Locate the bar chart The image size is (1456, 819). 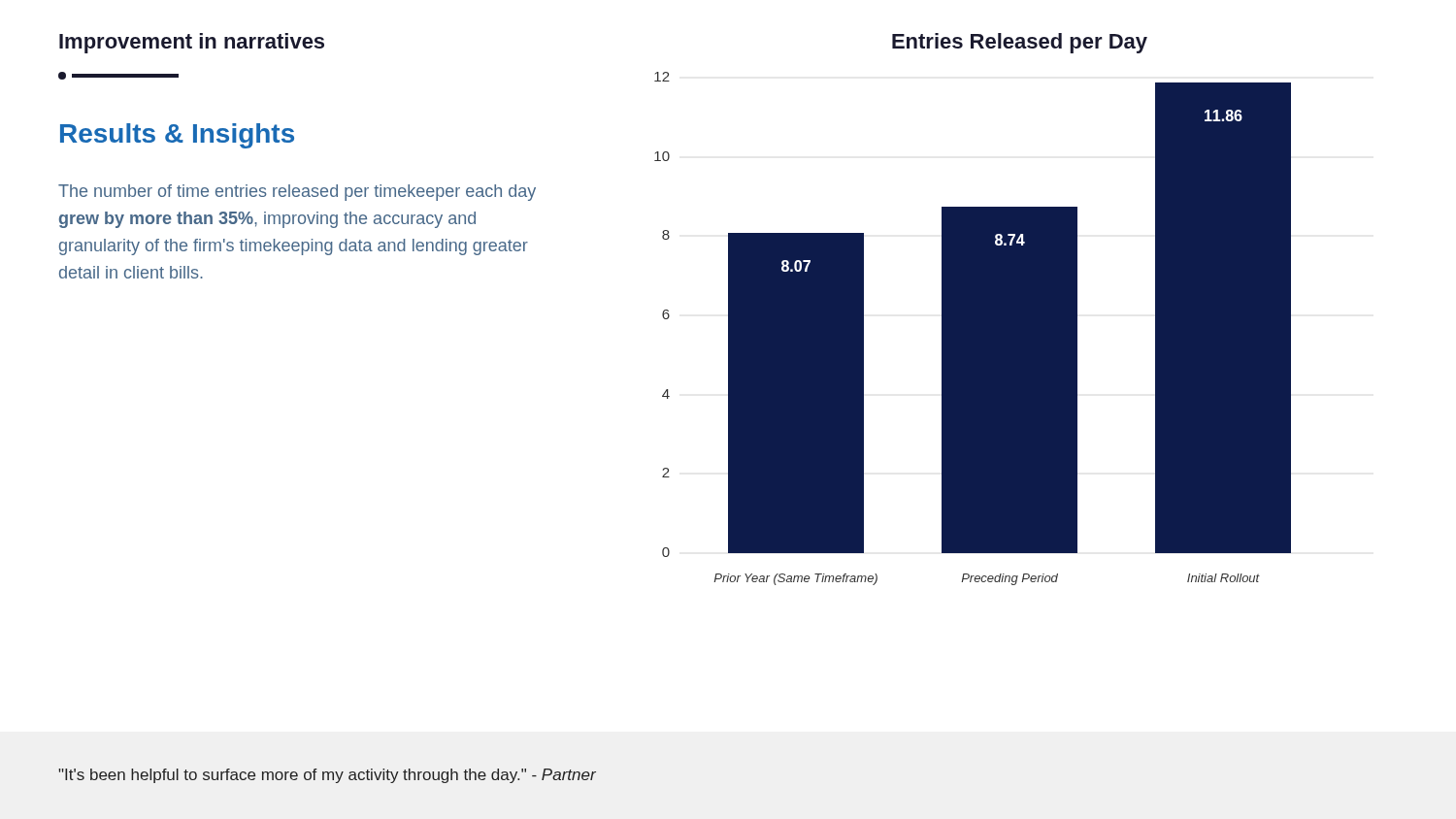click(x=1019, y=332)
